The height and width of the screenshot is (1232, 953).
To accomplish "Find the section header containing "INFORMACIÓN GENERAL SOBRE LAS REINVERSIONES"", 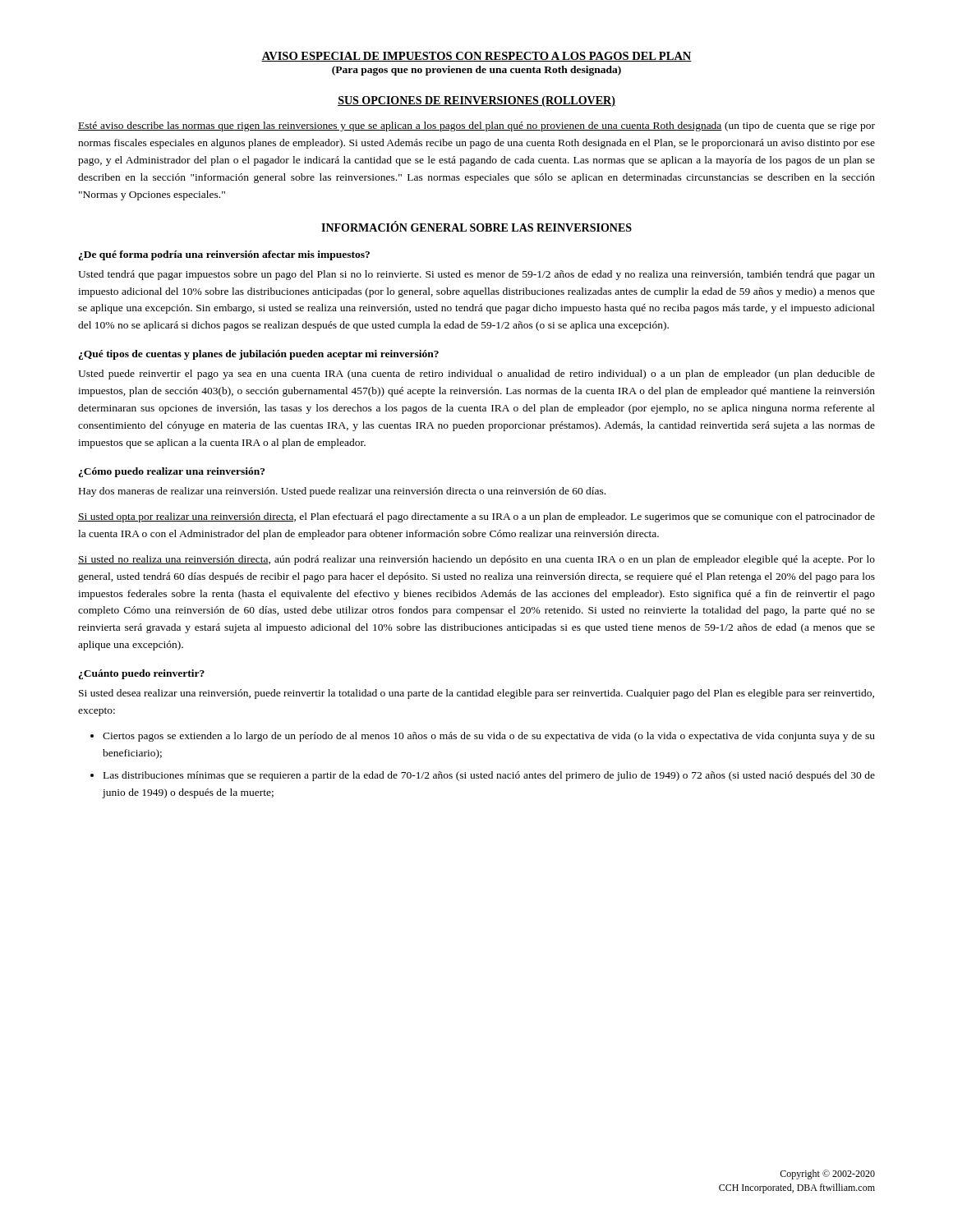I will (x=476, y=228).
